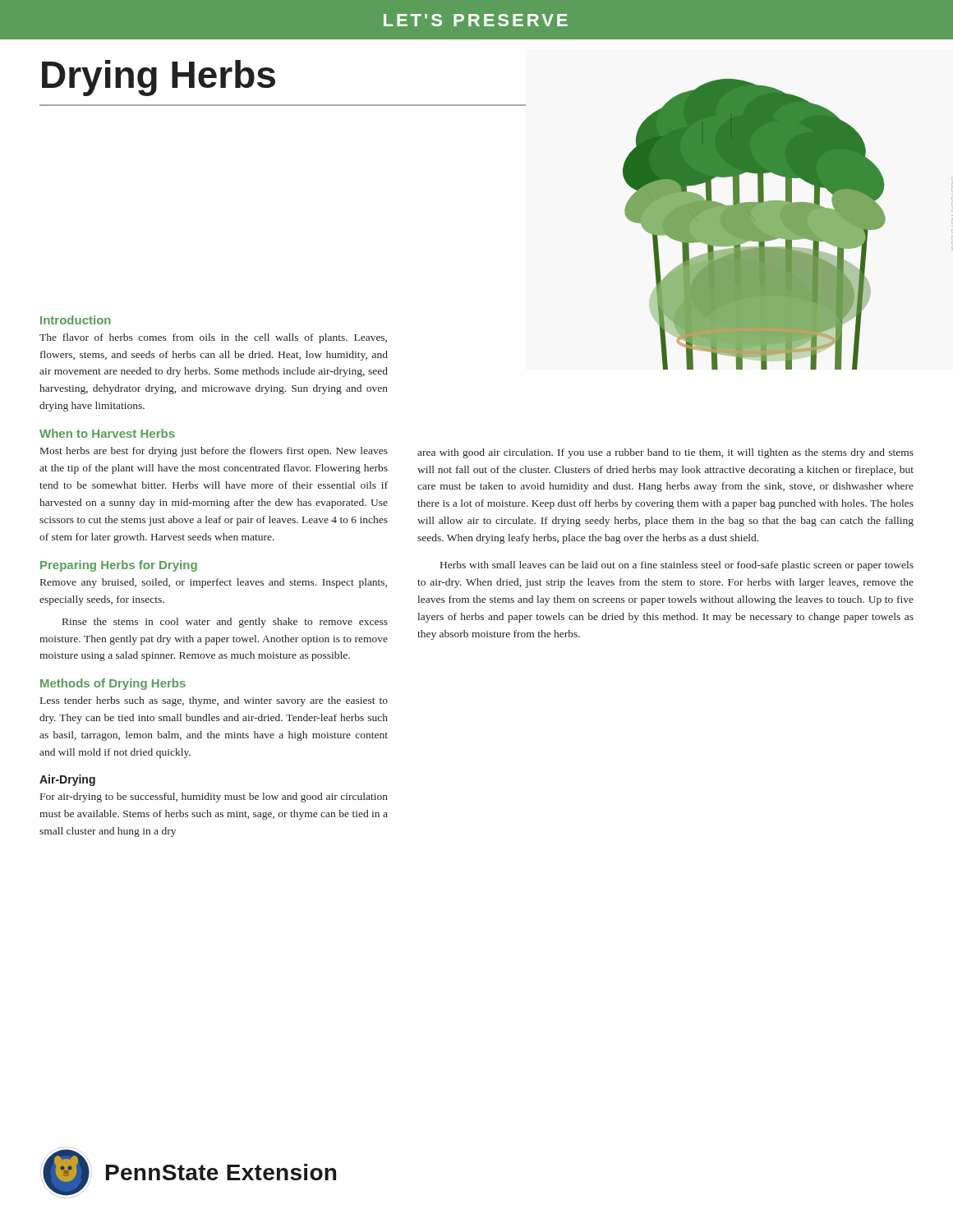This screenshot has width=953, height=1232.
Task: Point to the block beginning "Rinse the stems"
Action: (x=214, y=638)
